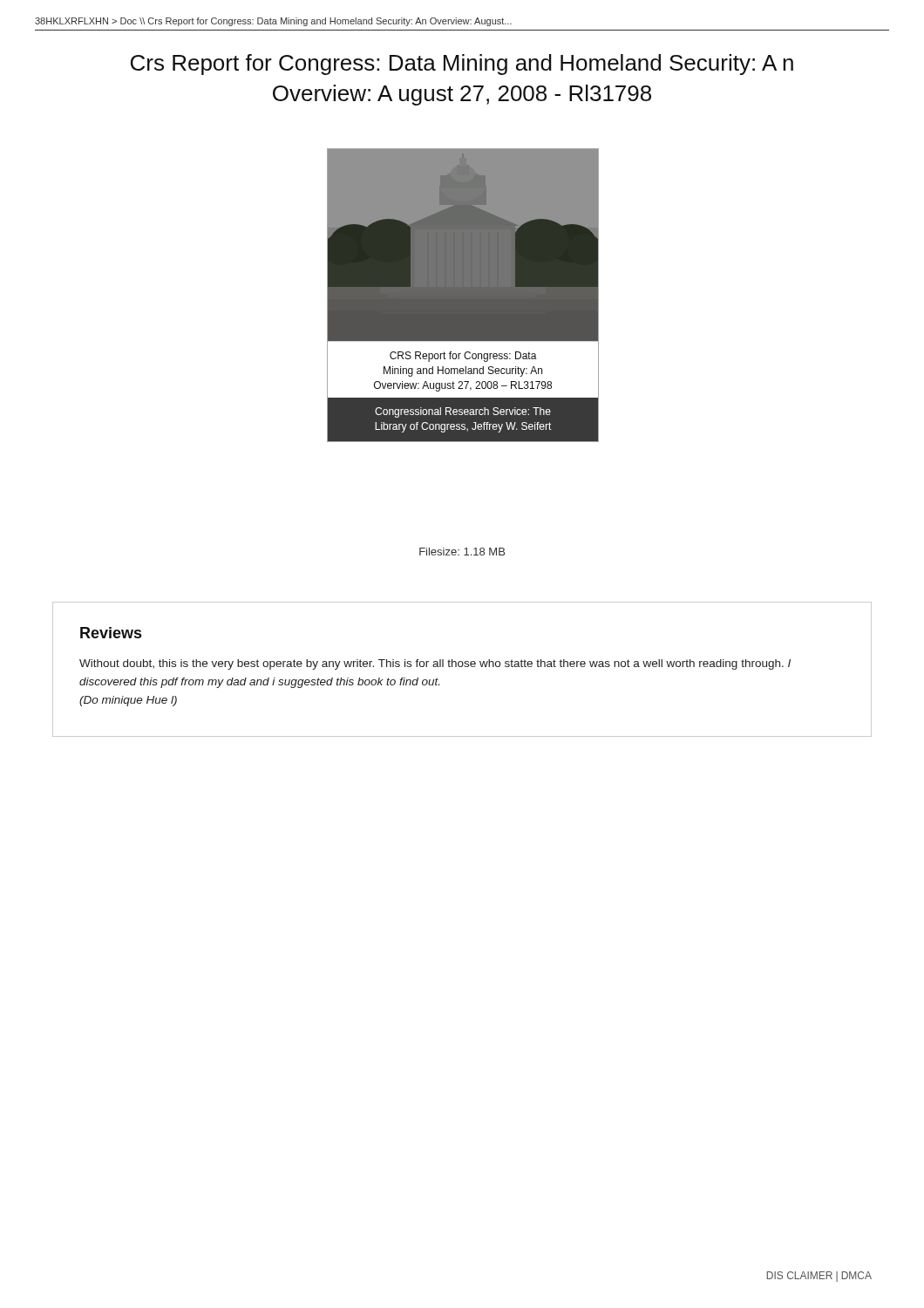This screenshot has width=924, height=1308.
Task: Select the passage starting "Without doubt, this"
Action: pos(435,681)
